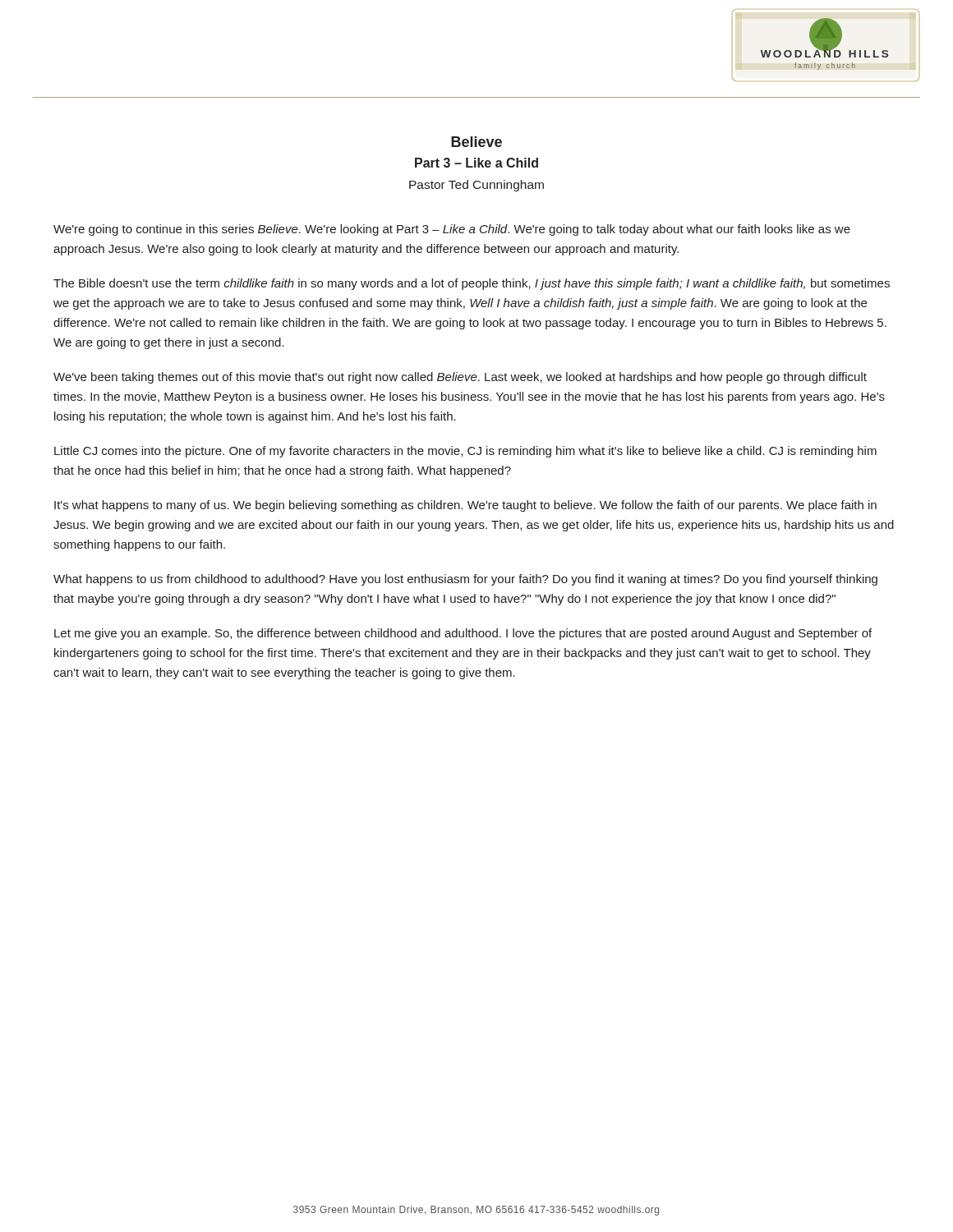953x1232 pixels.
Task: Locate the block of text that opens with "We've been taking themes out of this movie"
Action: point(469,396)
